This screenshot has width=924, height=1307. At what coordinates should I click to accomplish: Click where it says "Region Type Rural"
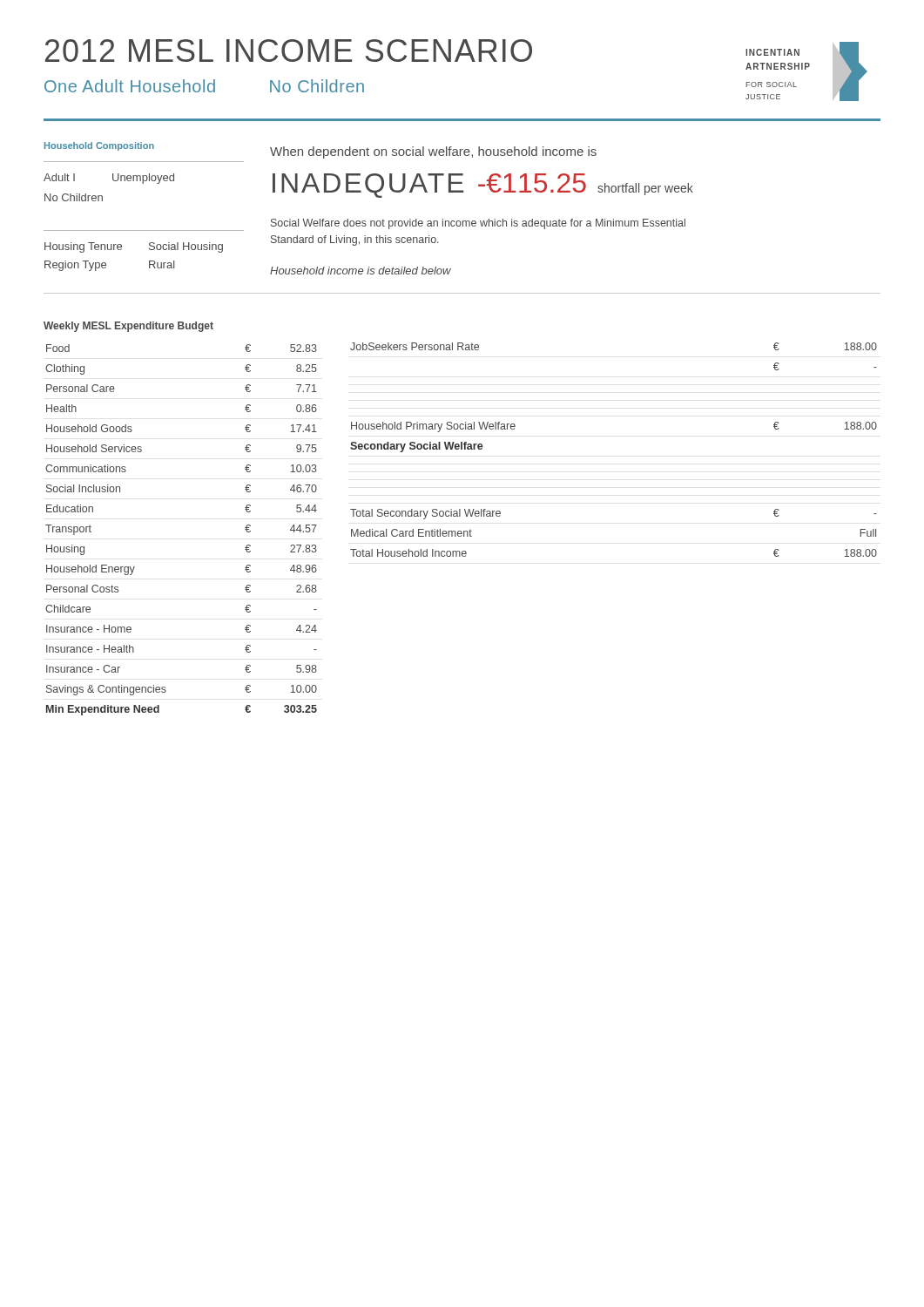[109, 264]
